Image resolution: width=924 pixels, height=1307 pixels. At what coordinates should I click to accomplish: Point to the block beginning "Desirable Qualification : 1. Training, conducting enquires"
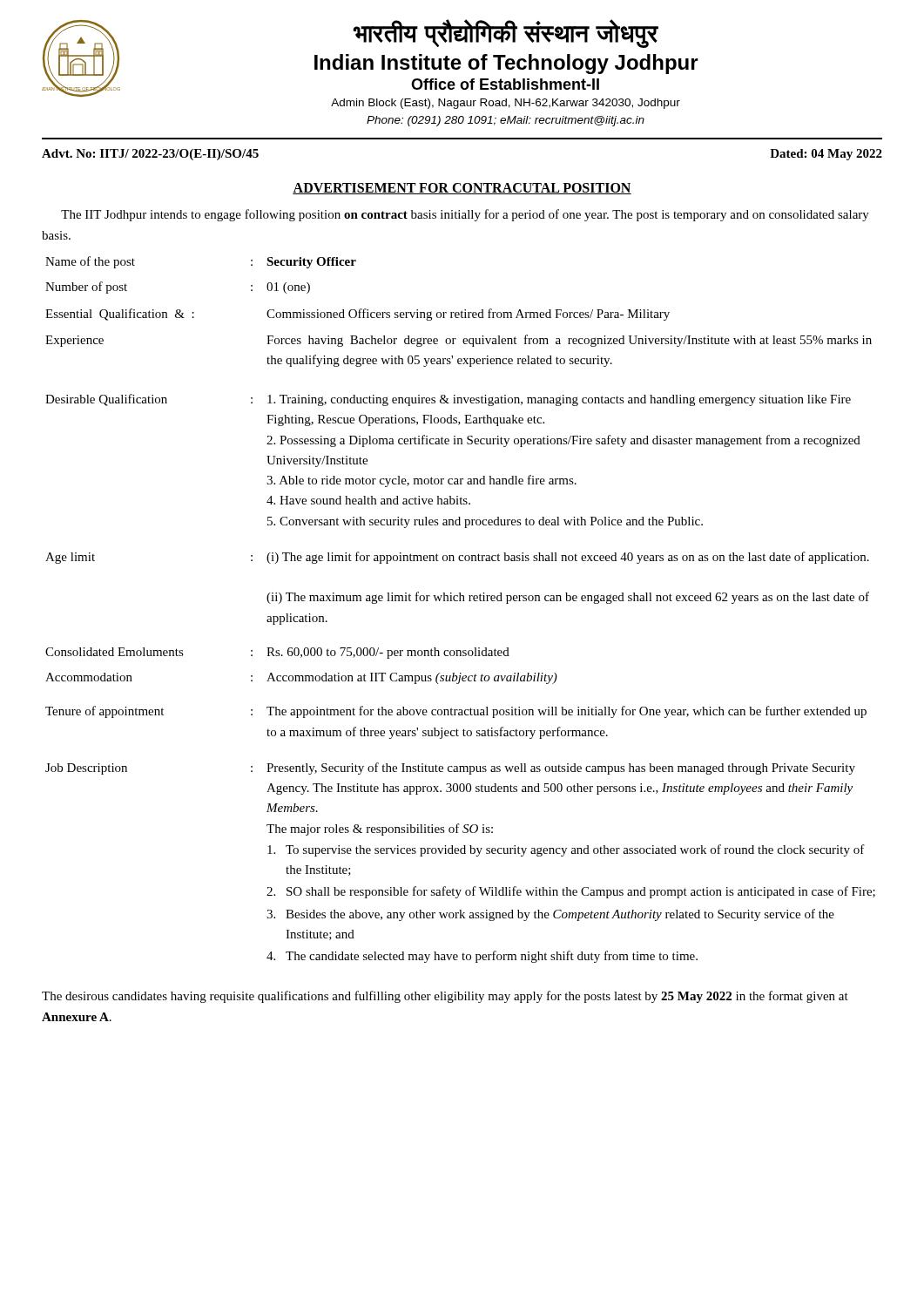(448, 400)
